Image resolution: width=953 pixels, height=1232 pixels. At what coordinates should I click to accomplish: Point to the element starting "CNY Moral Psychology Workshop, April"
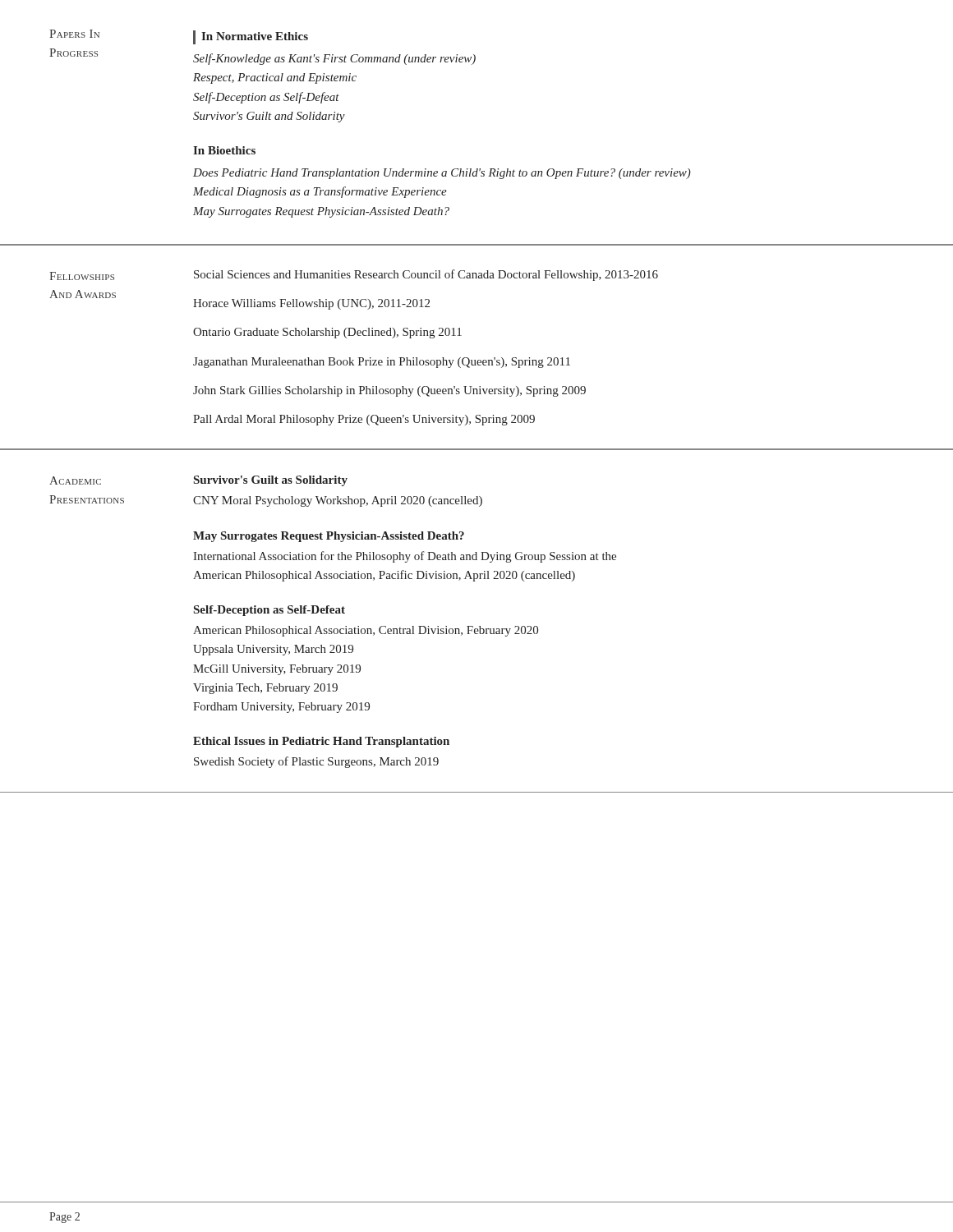coord(338,500)
